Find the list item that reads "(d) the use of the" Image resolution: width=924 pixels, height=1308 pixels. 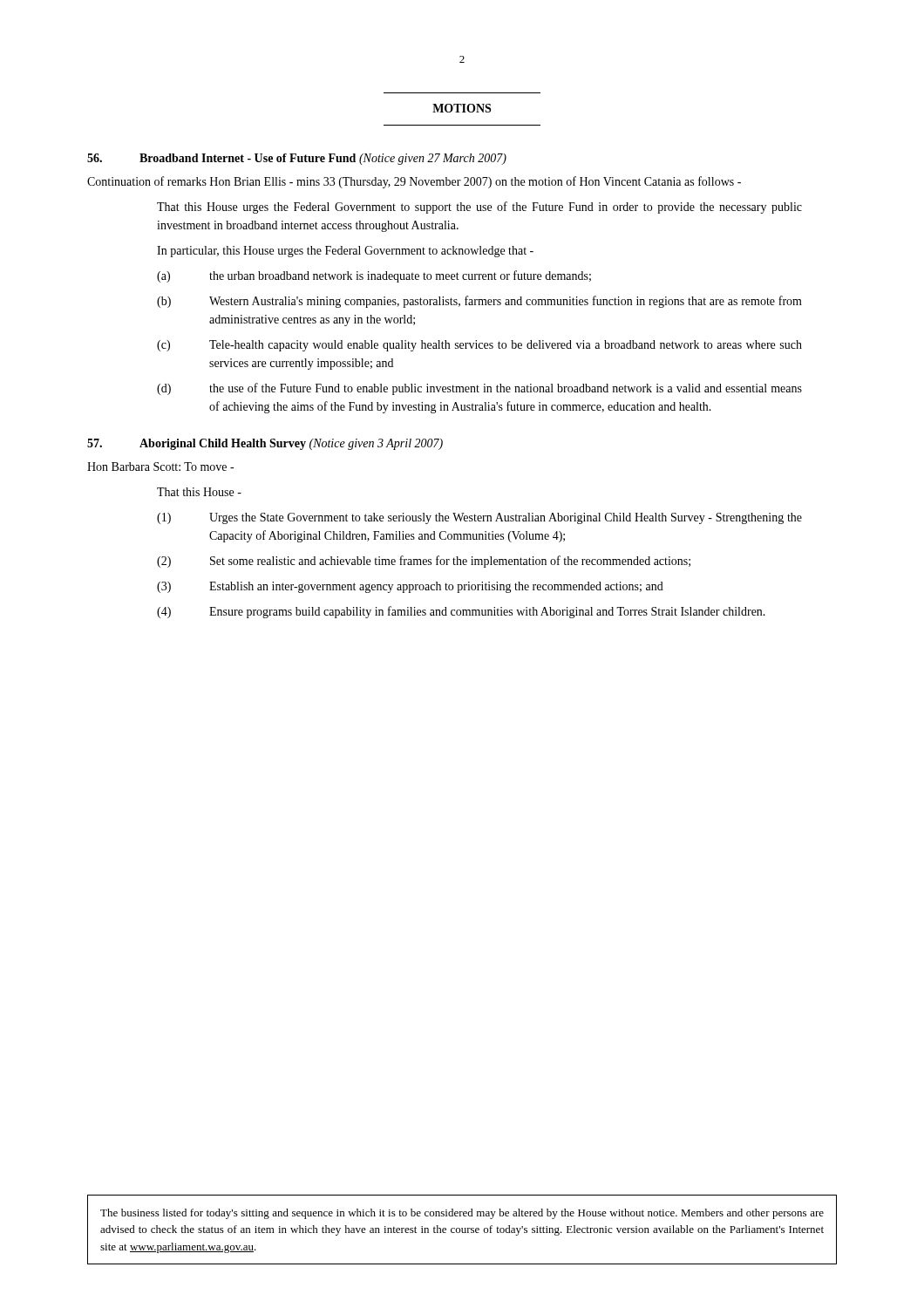(x=479, y=398)
